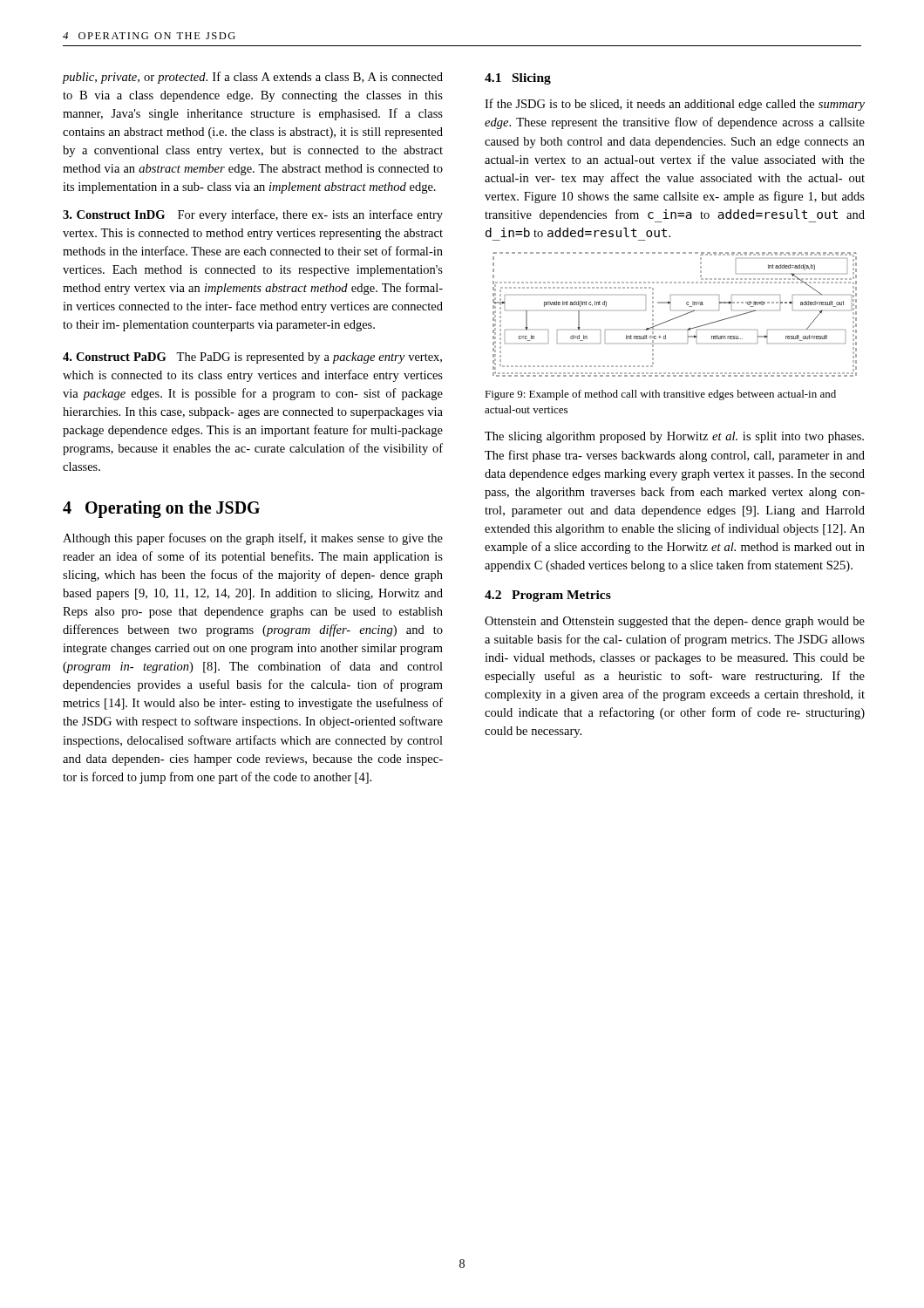The width and height of the screenshot is (924, 1308).
Task: Locate the element starting "public, private, or protected. If"
Action: pyautogui.click(x=253, y=132)
